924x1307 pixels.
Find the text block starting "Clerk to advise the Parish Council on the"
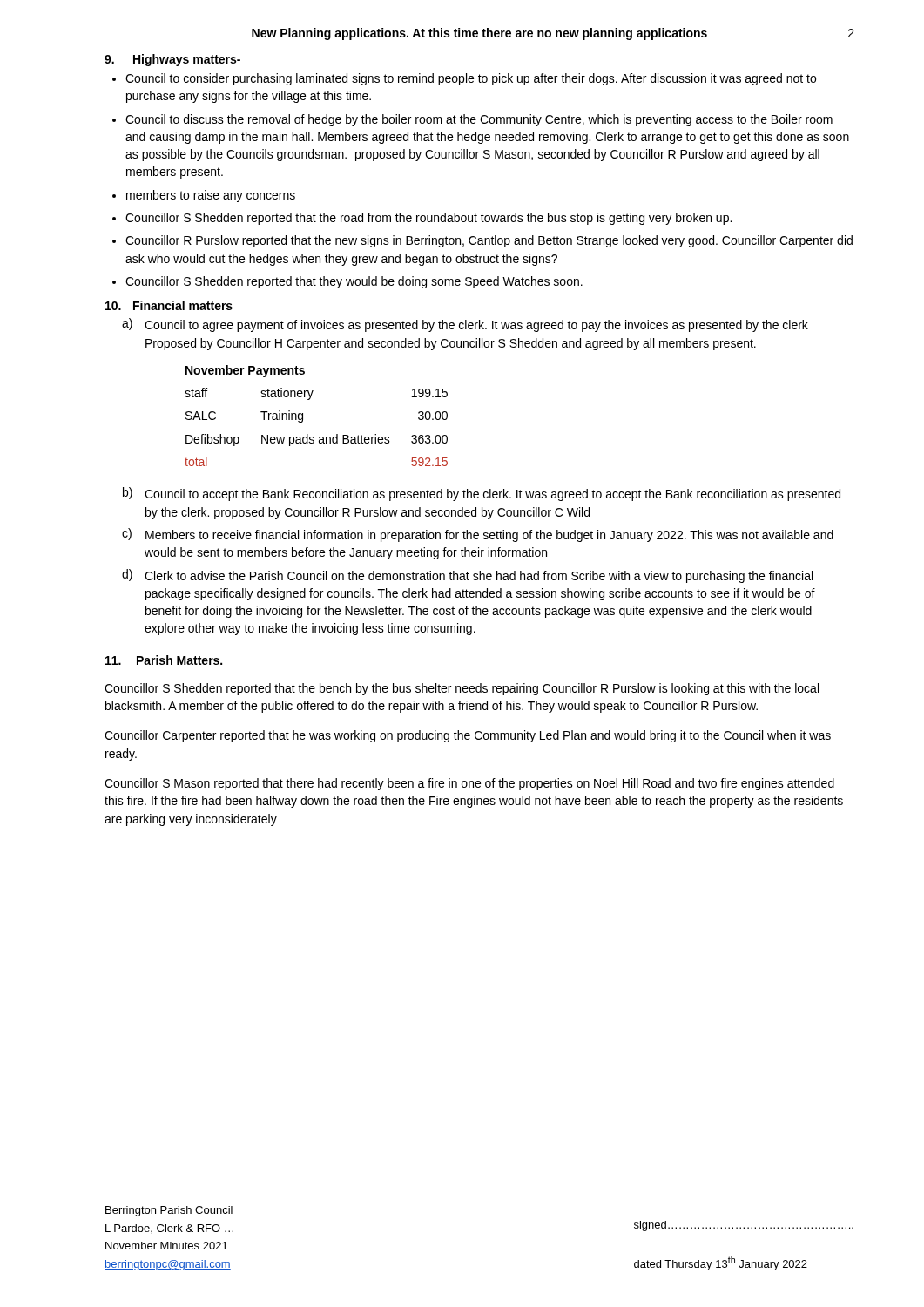pos(480,602)
